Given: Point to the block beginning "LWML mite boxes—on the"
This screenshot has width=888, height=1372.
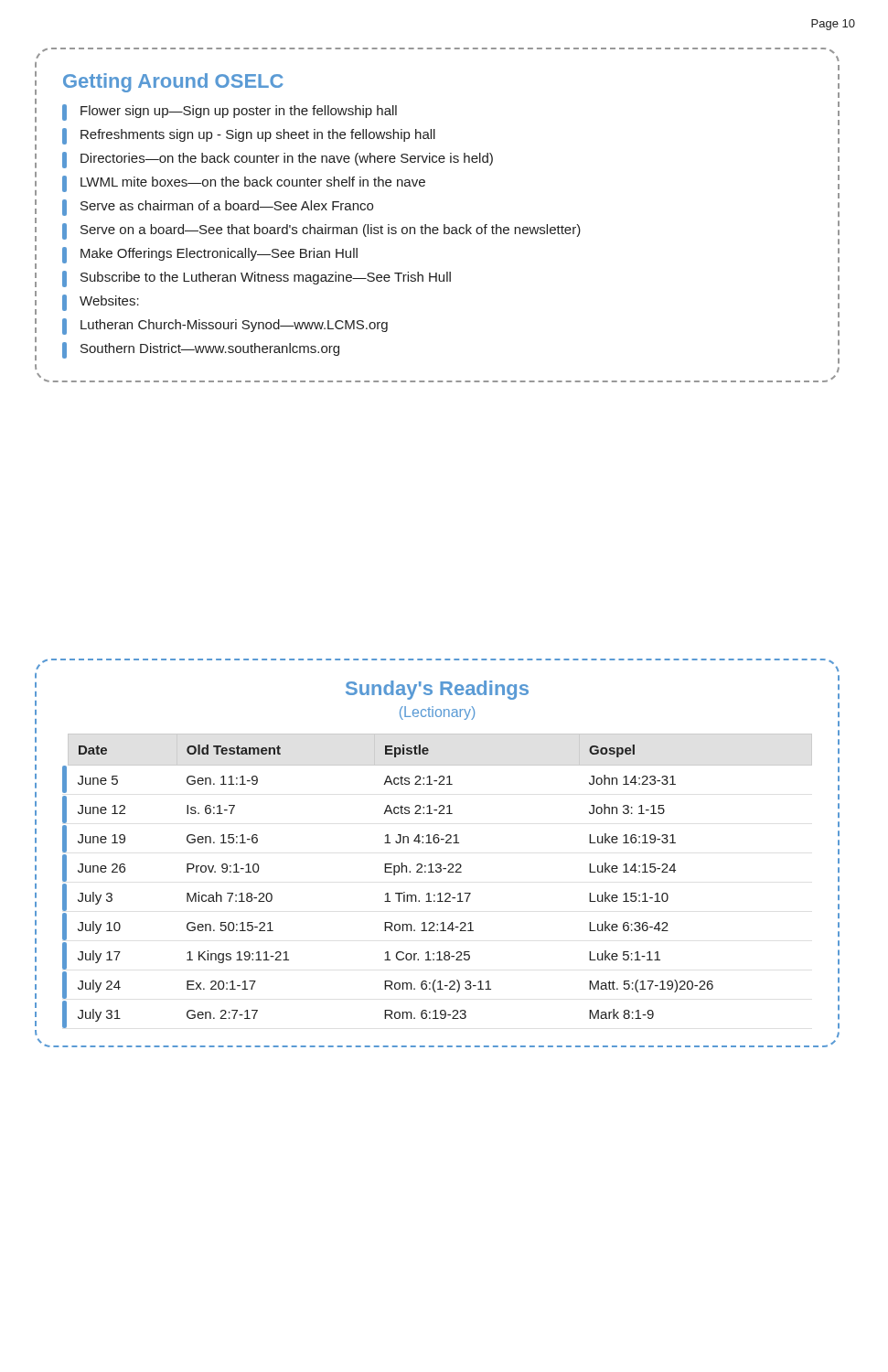Looking at the screenshot, I should [244, 183].
